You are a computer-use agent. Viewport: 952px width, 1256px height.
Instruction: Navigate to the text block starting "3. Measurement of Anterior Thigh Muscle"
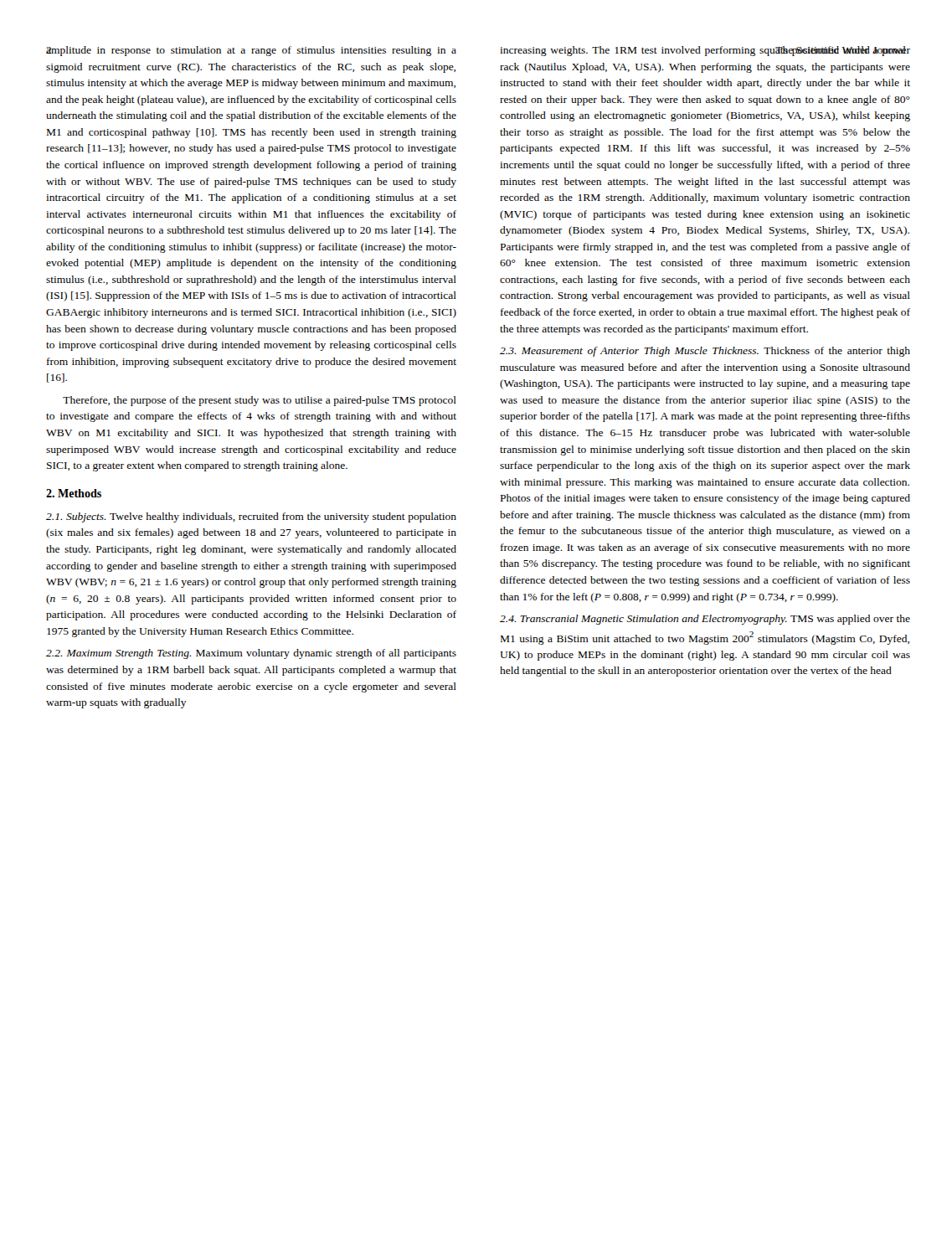tap(705, 474)
